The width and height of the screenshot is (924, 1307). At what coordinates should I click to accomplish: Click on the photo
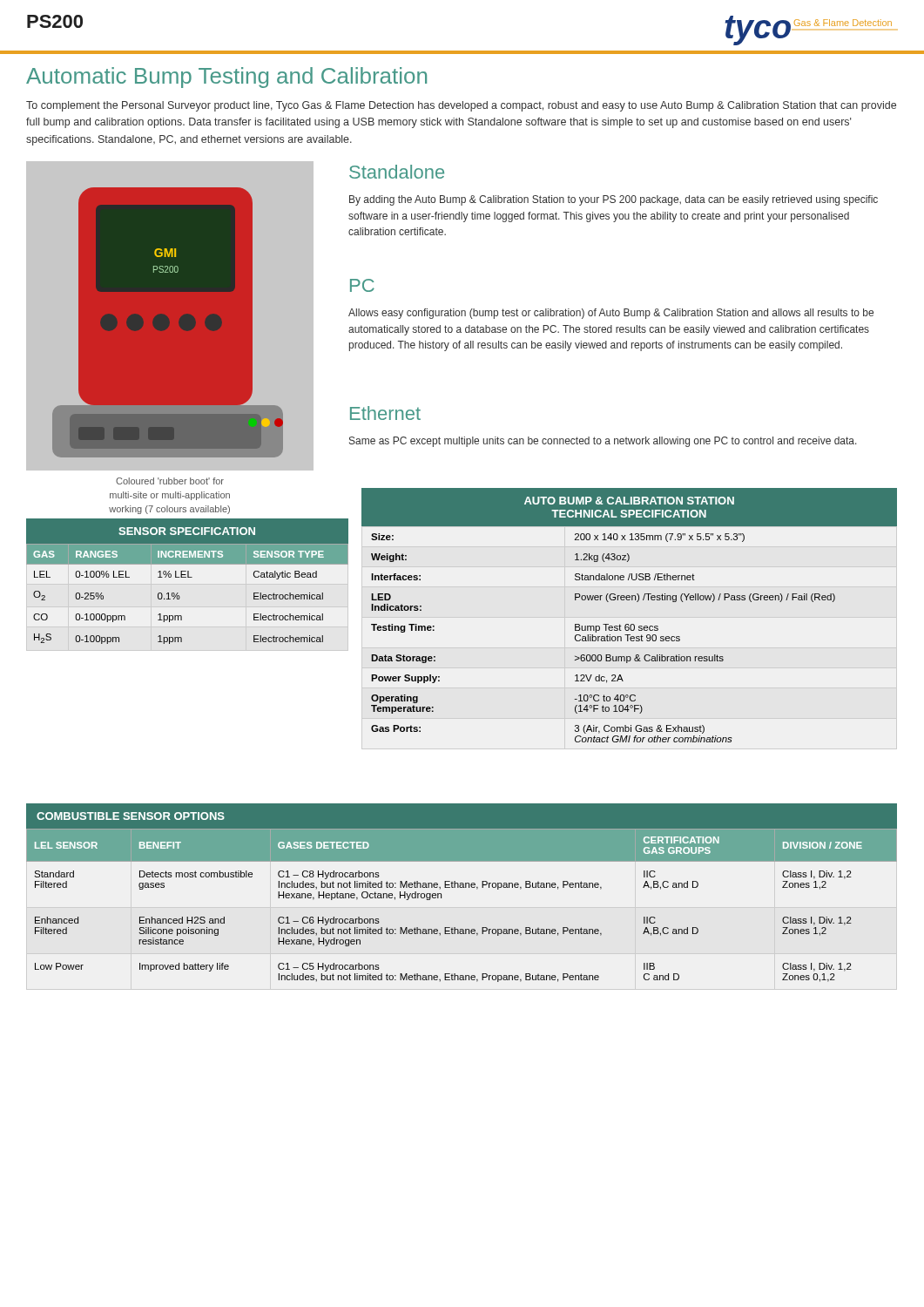click(170, 316)
